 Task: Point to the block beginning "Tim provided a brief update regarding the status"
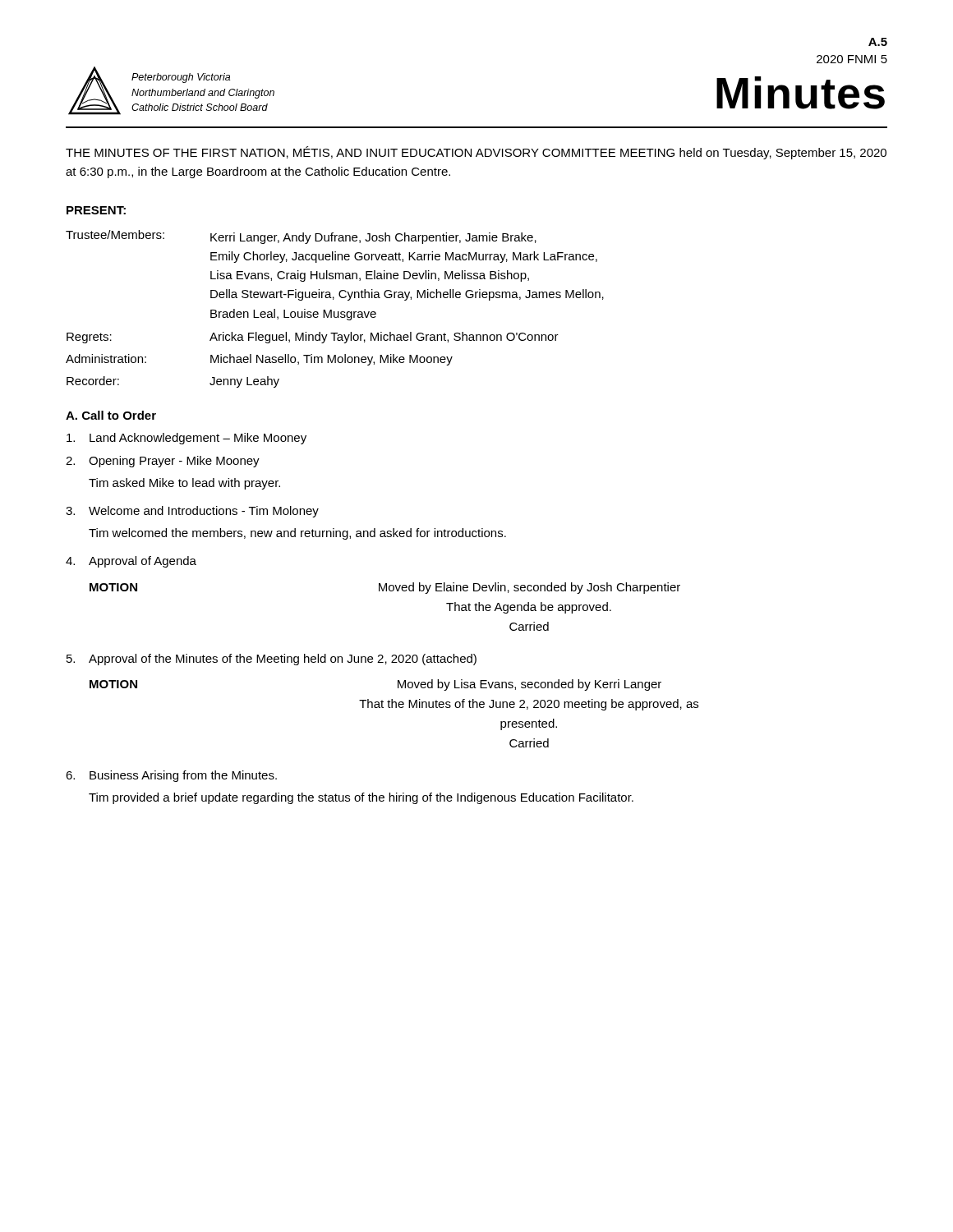[361, 797]
